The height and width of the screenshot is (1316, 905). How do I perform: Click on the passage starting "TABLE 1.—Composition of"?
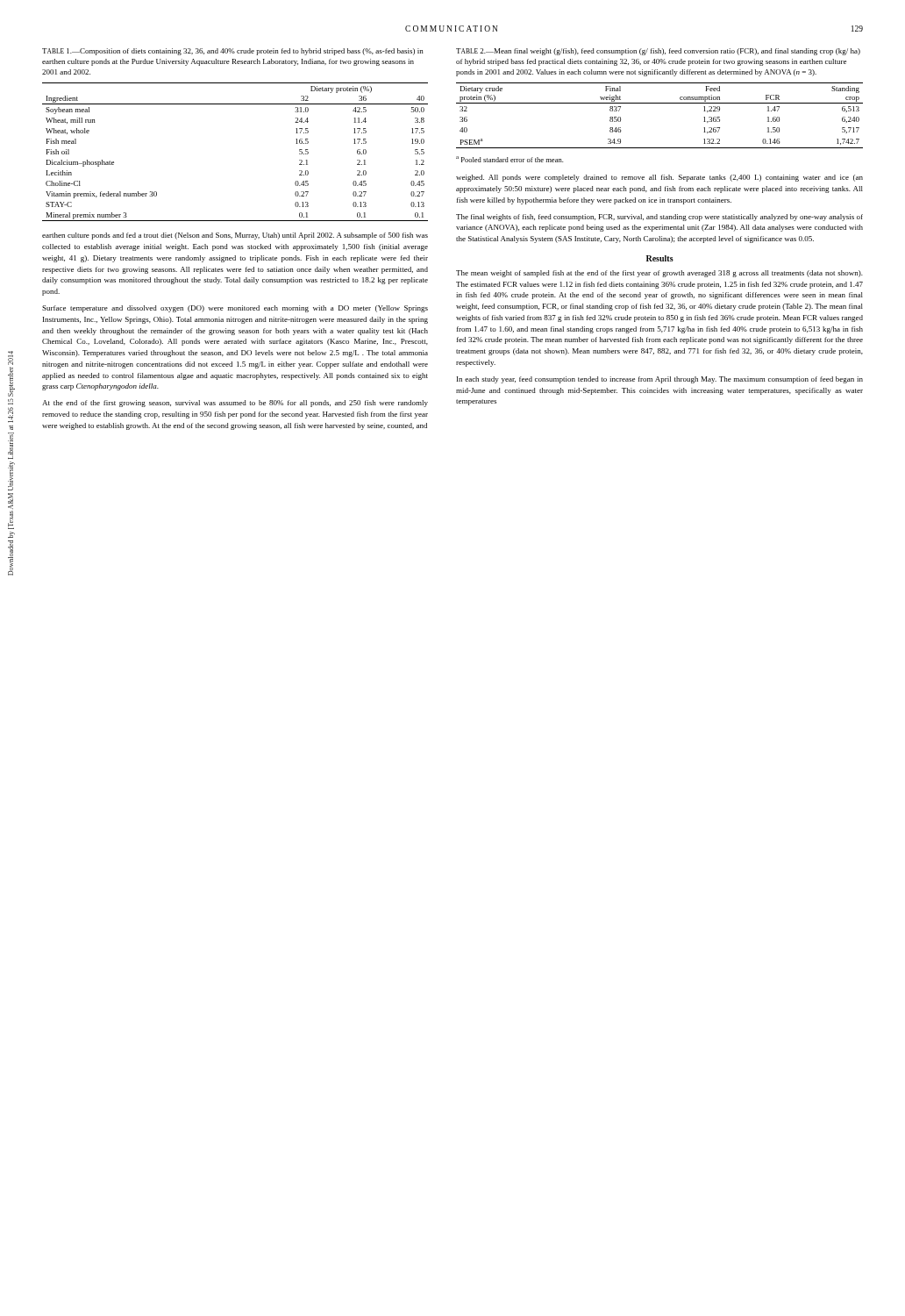click(x=233, y=62)
